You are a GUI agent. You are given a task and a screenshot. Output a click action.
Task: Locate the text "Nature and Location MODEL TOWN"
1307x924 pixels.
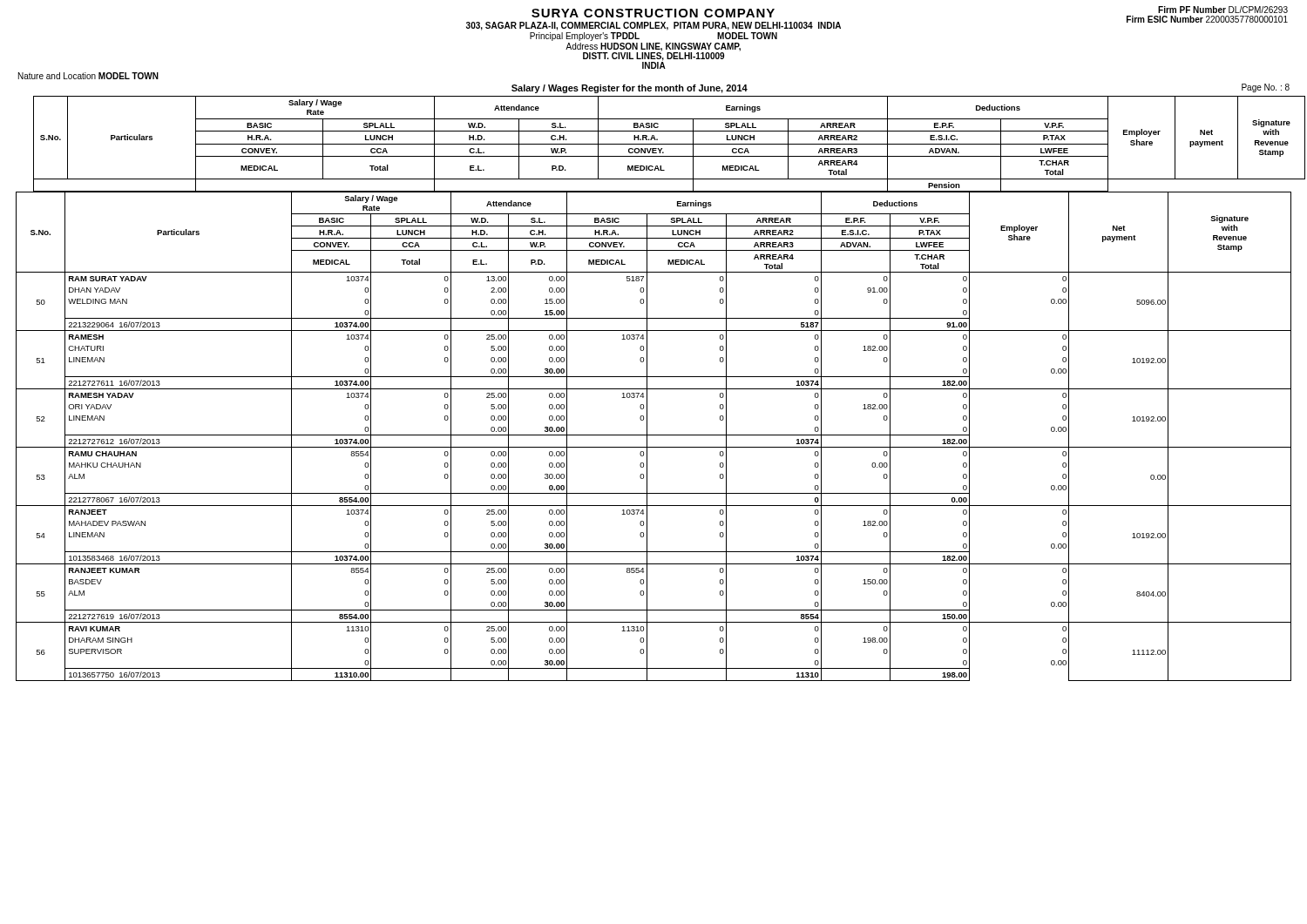(88, 76)
